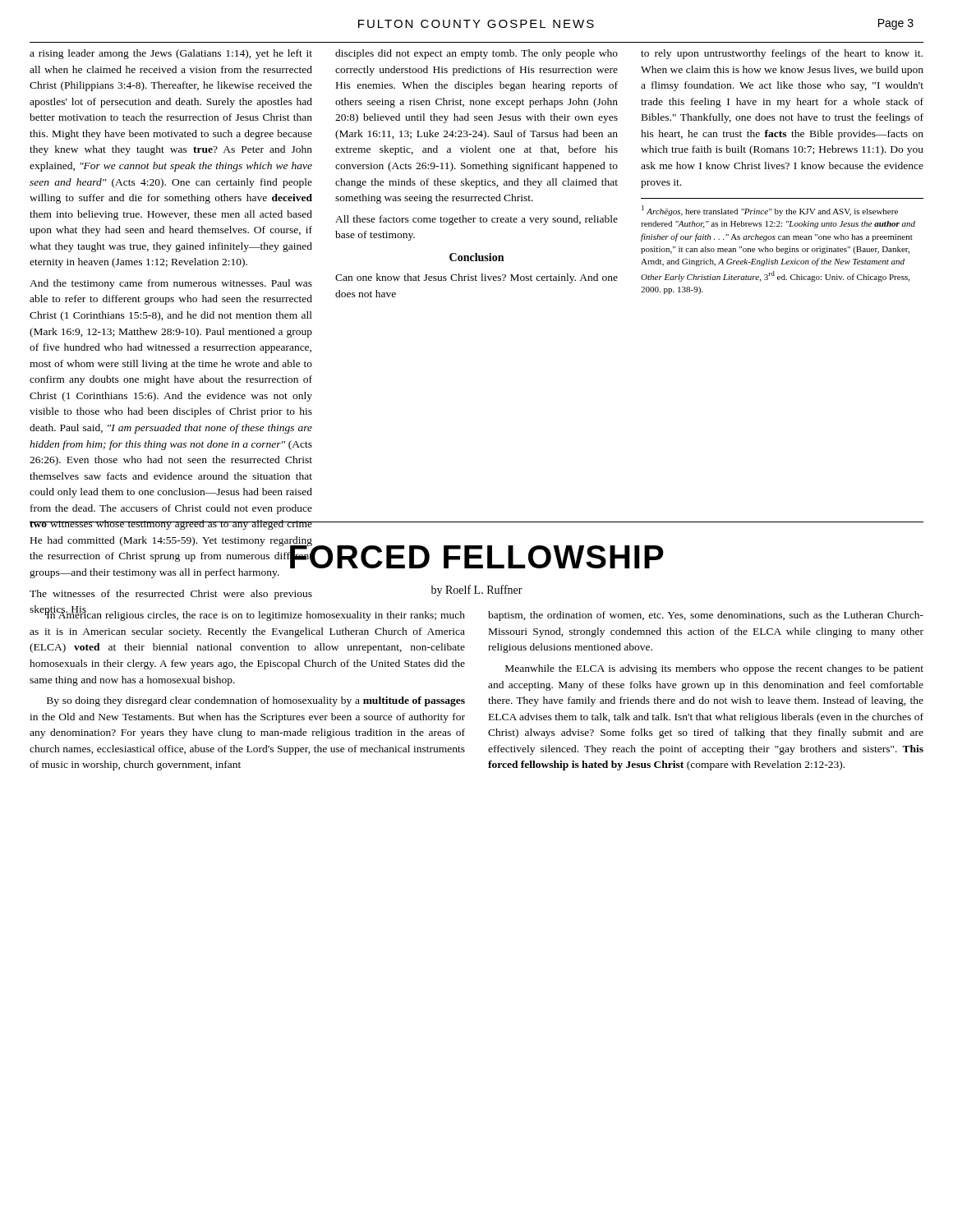Select the text block that reads "to rely upon untrustworthy"
Image resolution: width=953 pixels, height=1232 pixels.
click(x=782, y=117)
